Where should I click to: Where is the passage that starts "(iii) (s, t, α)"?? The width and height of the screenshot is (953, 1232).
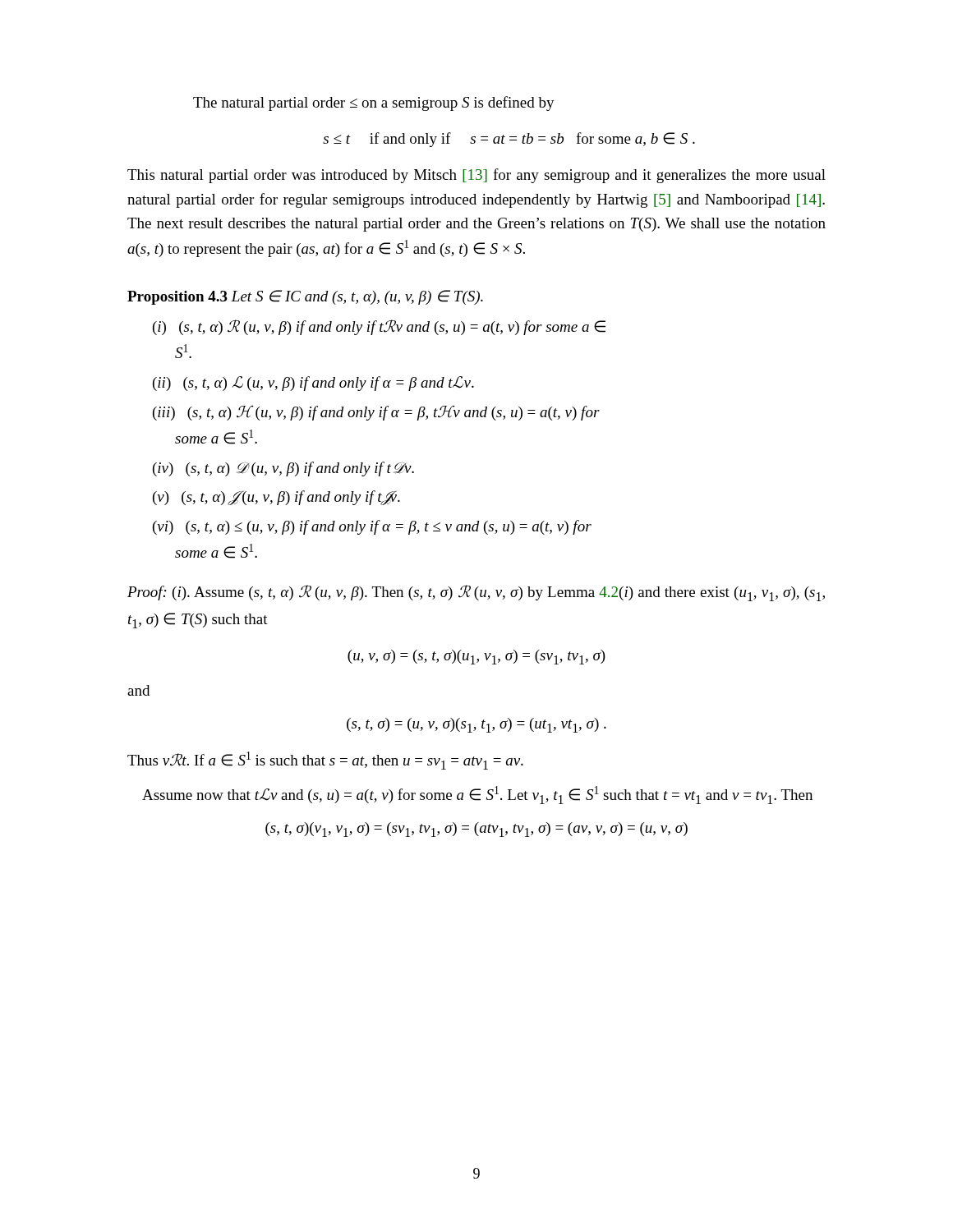376,412
